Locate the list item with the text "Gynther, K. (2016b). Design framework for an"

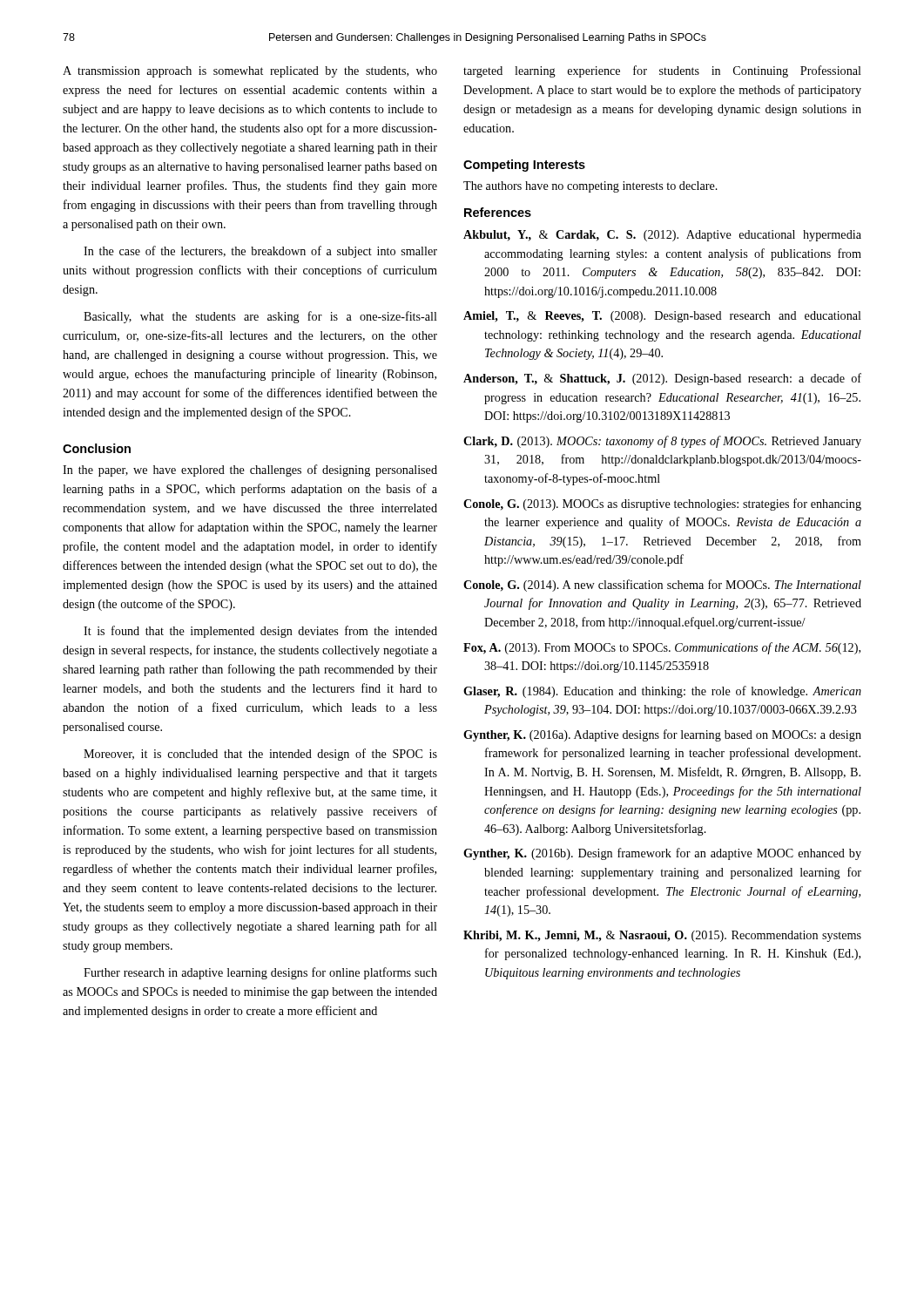662,882
